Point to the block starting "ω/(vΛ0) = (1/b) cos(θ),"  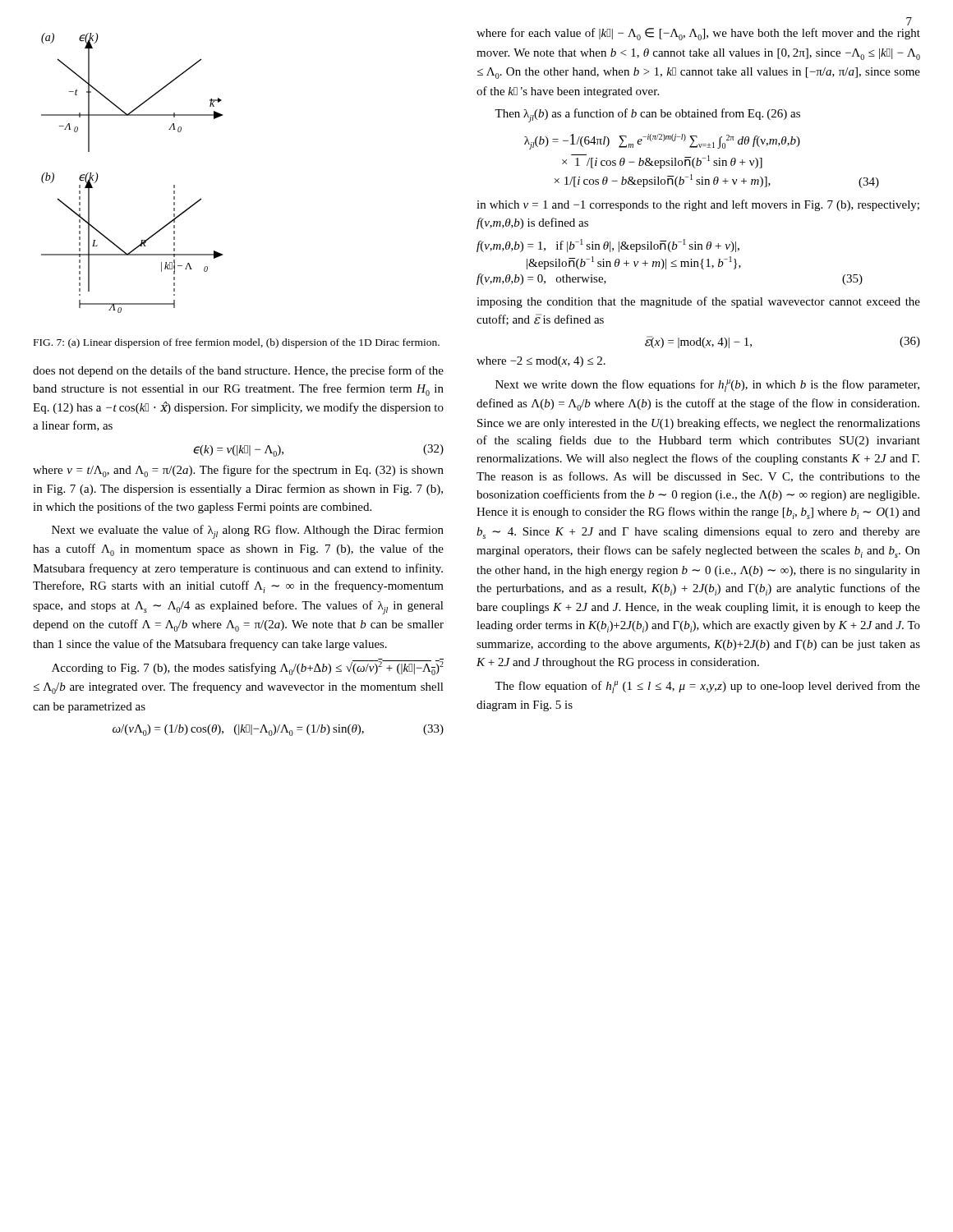[x=278, y=730]
